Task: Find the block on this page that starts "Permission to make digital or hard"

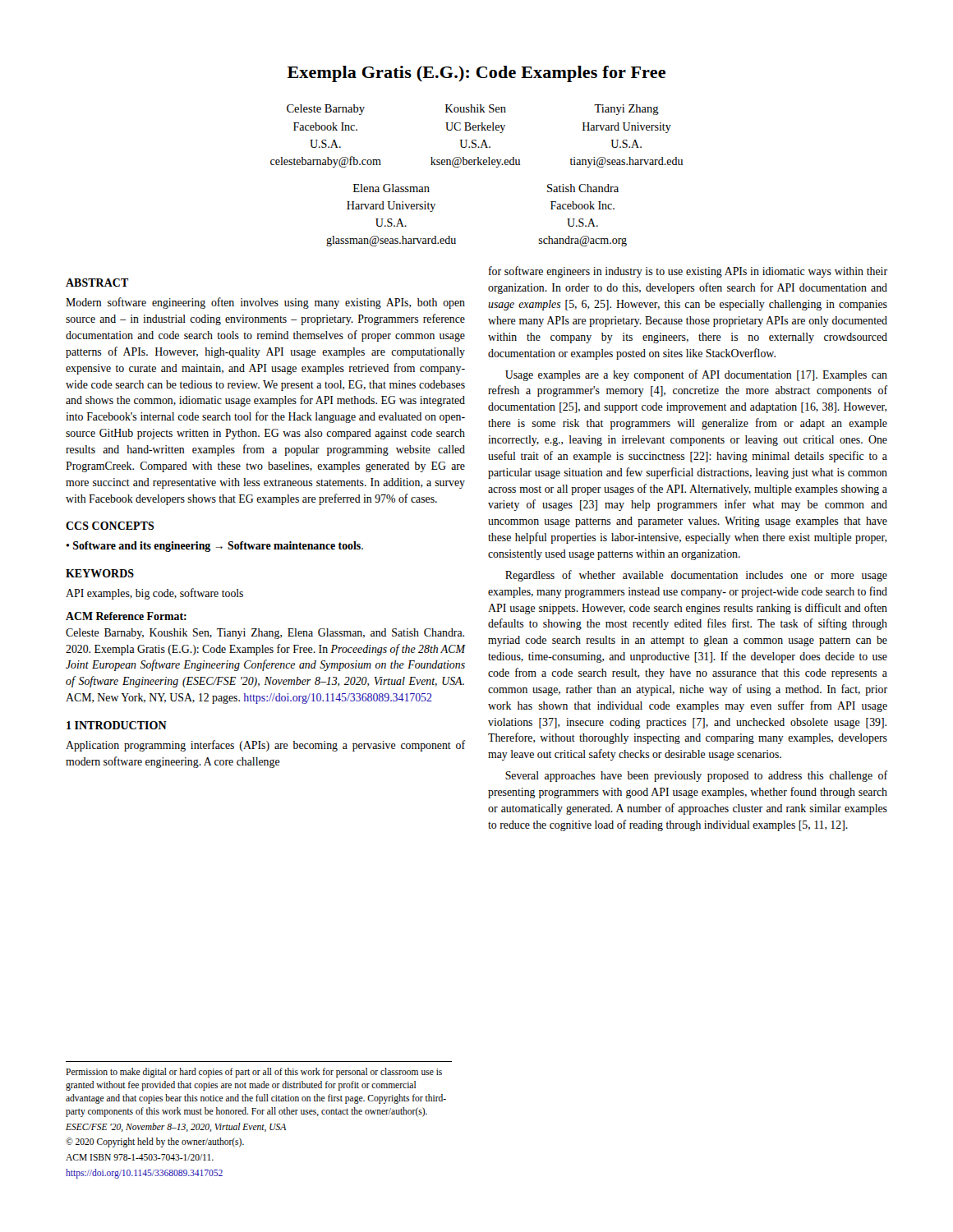Action: [x=259, y=1123]
